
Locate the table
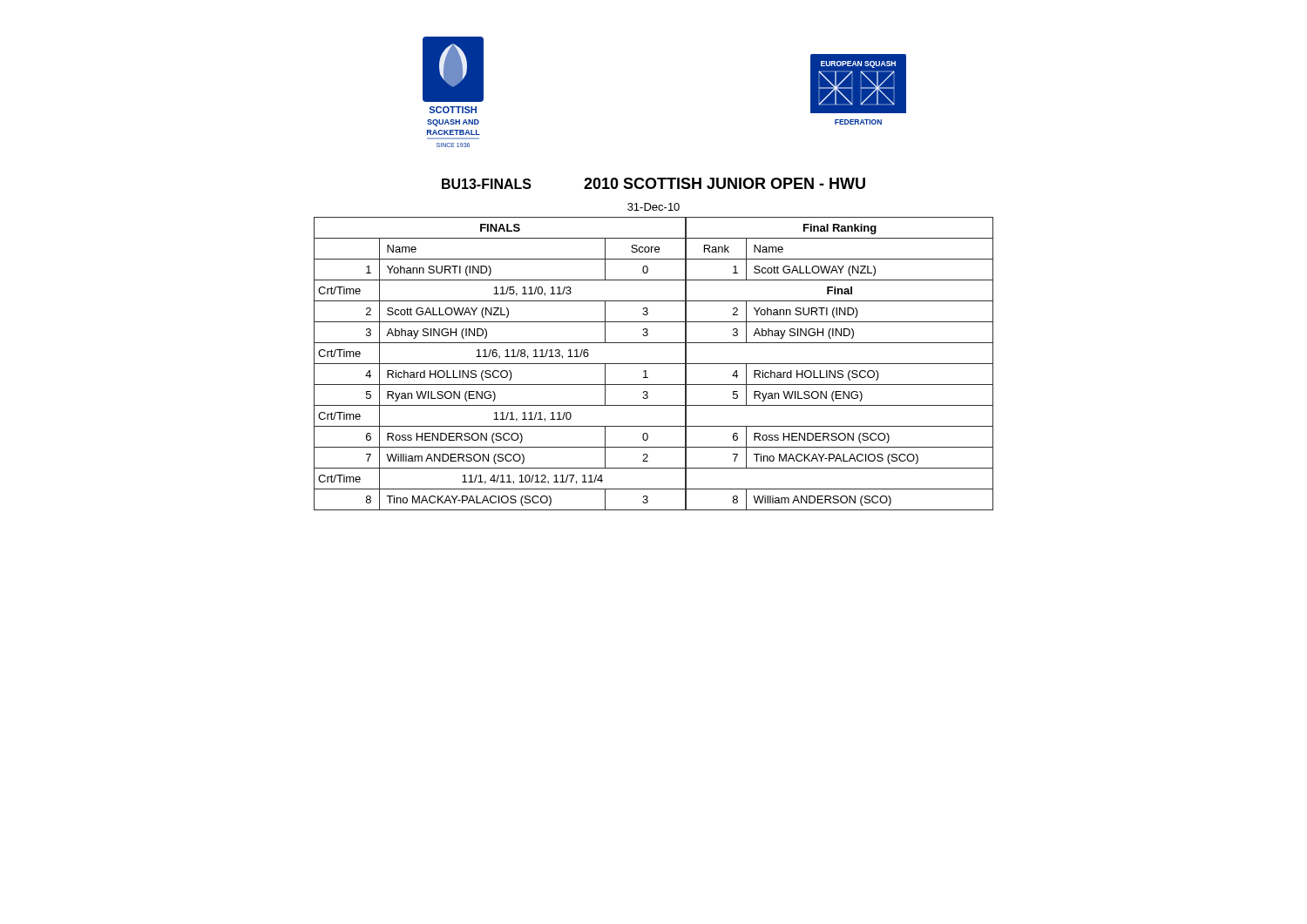pos(654,364)
